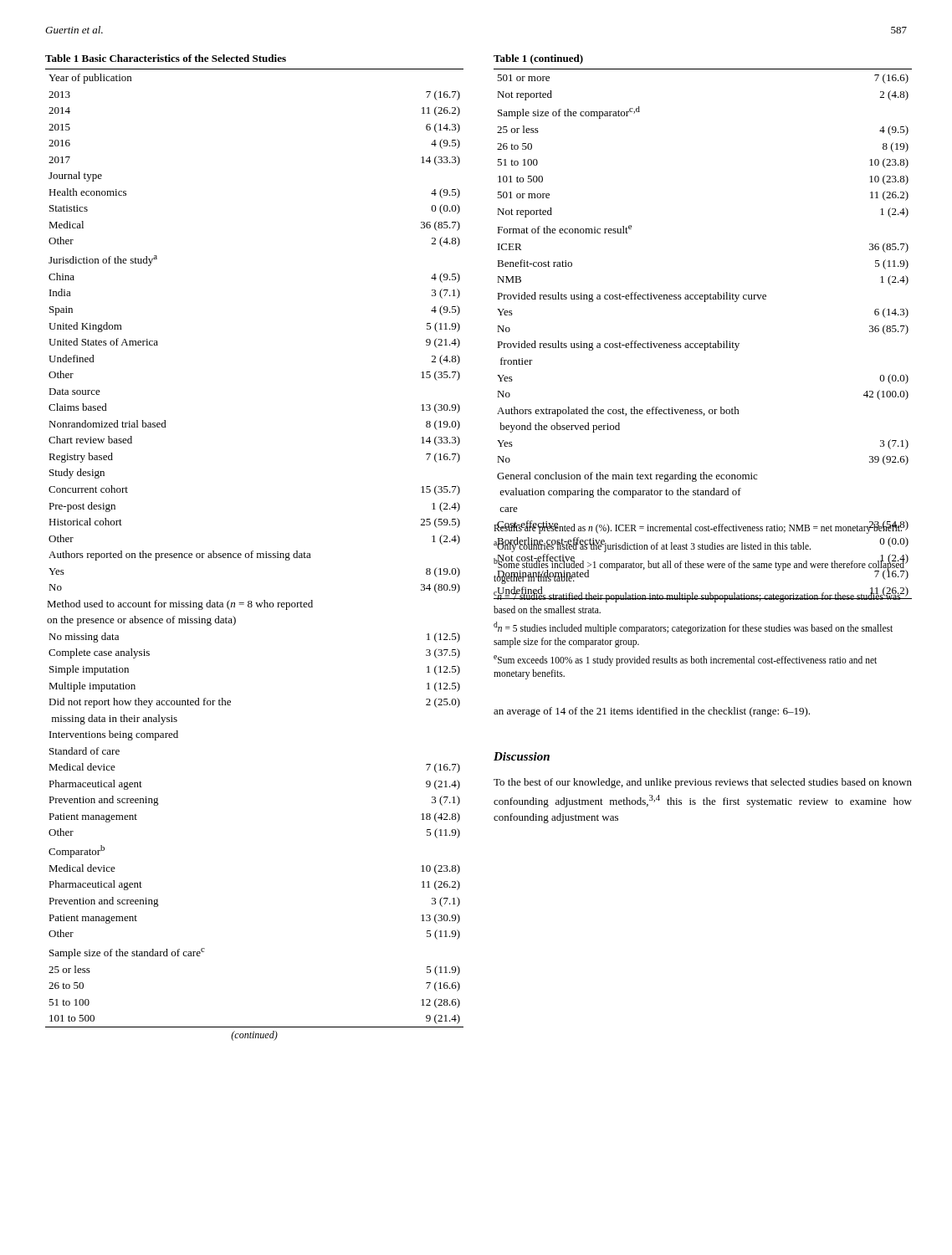This screenshot has width=952, height=1255.
Task: Locate the block of text that opens with "an average of 14 of the 21 items"
Action: tap(652, 711)
